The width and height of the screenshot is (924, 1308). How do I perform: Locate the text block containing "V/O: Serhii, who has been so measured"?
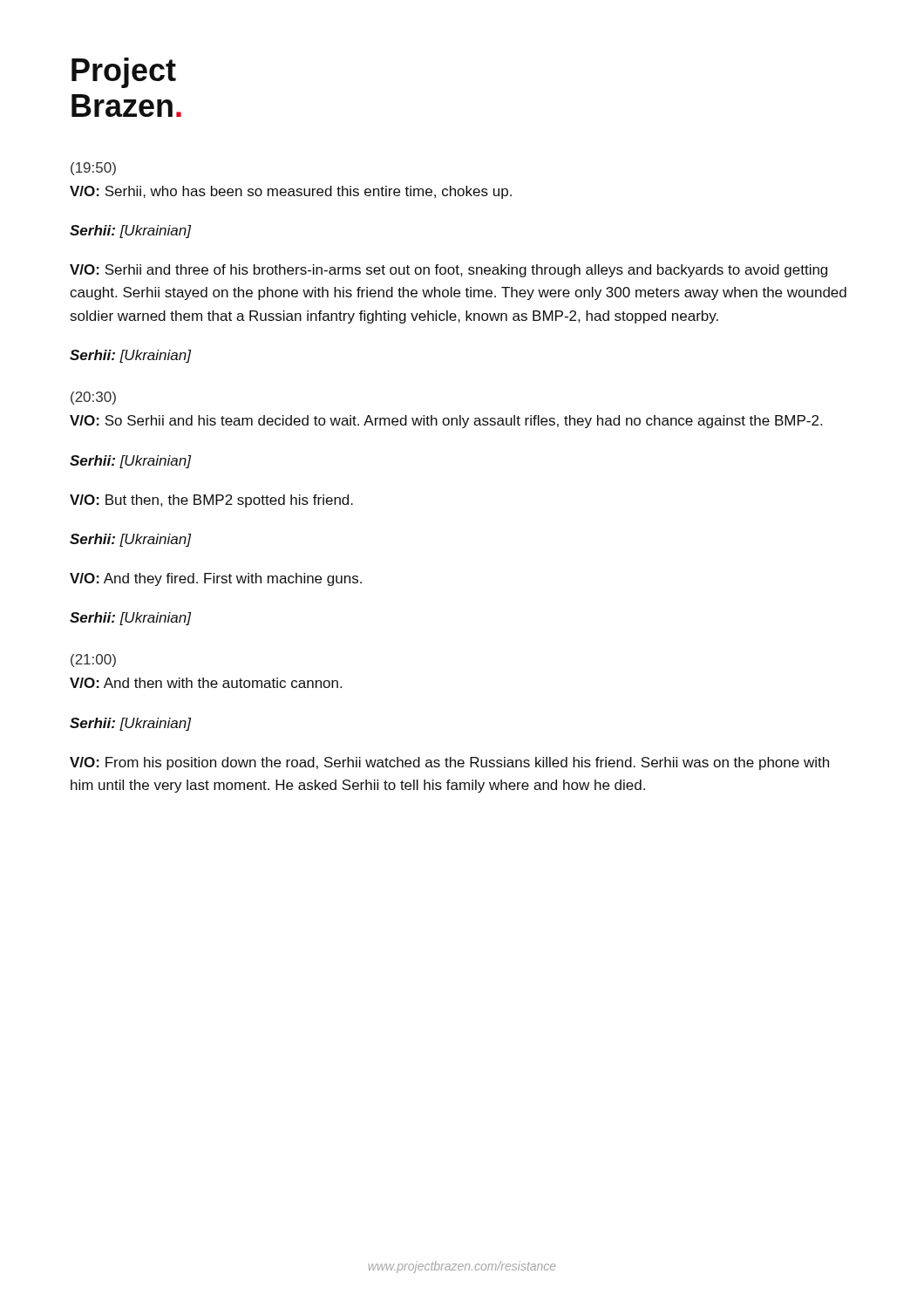pyautogui.click(x=291, y=191)
